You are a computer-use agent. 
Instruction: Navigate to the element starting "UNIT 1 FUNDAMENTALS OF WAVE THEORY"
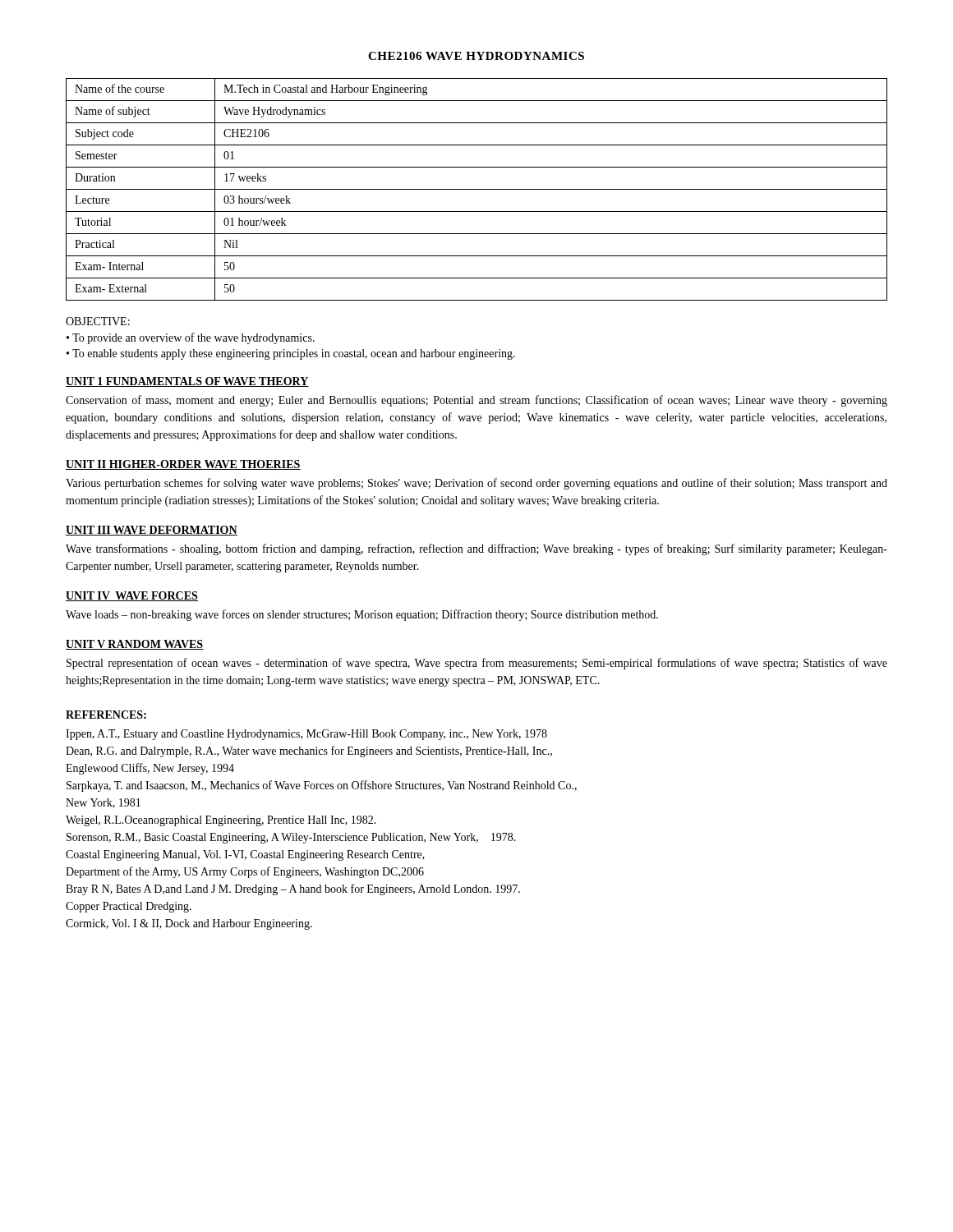coord(187,382)
